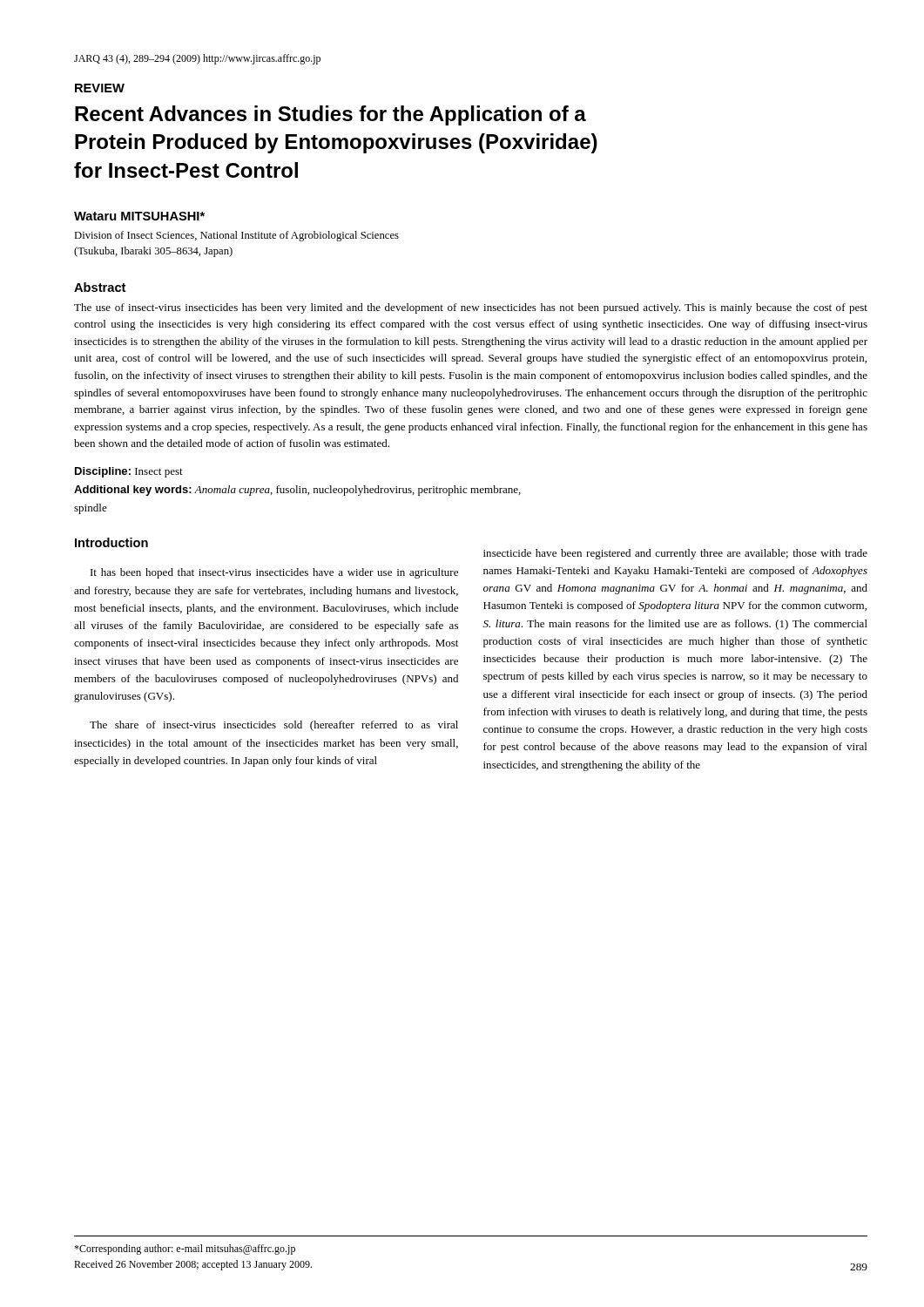Where is the title that starts "Recent Advances in Studies"?
924x1307 pixels.
click(x=336, y=142)
